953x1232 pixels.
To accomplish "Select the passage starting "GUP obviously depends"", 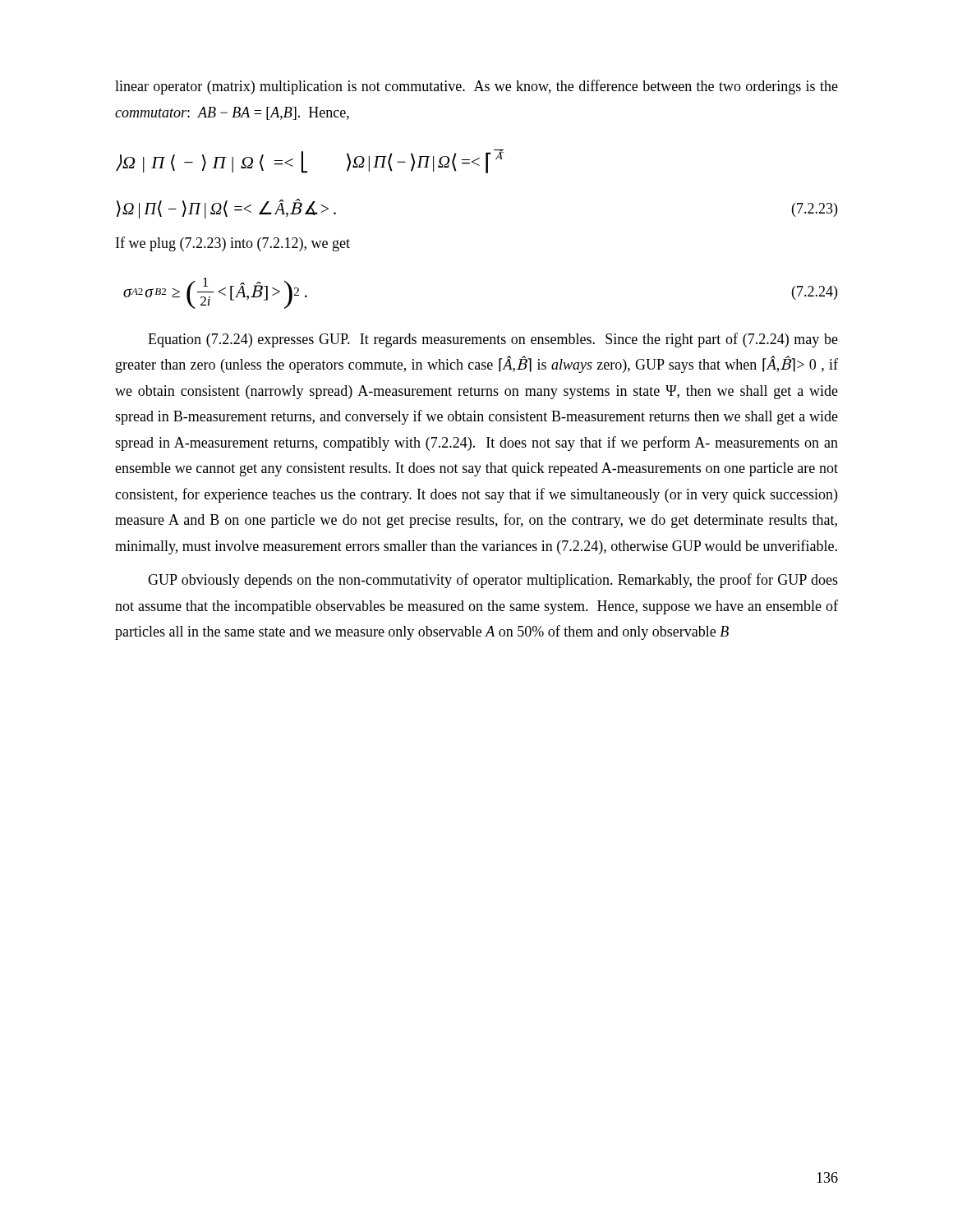I will [x=476, y=606].
